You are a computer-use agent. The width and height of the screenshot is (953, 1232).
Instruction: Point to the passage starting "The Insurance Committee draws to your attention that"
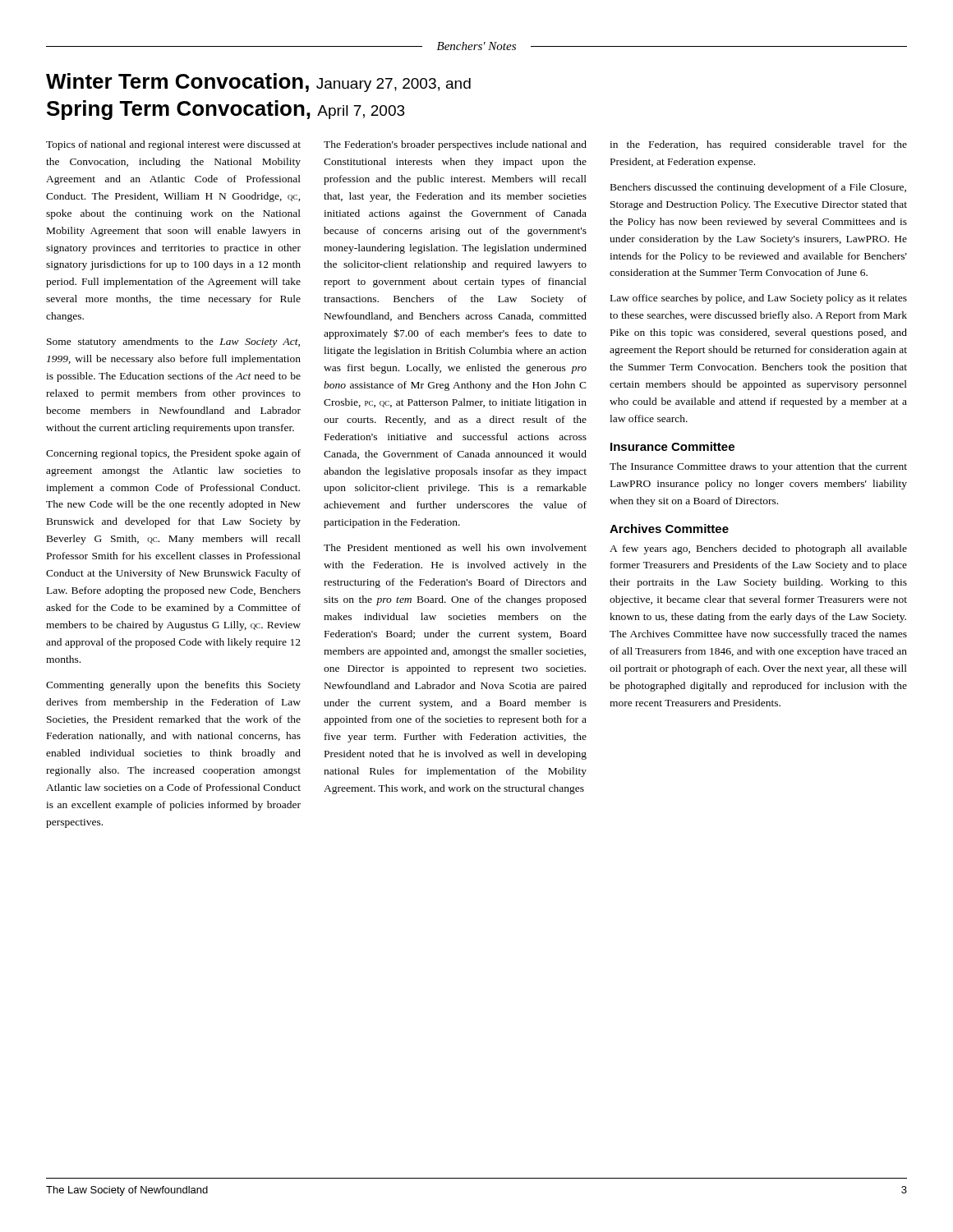(758, 484)
